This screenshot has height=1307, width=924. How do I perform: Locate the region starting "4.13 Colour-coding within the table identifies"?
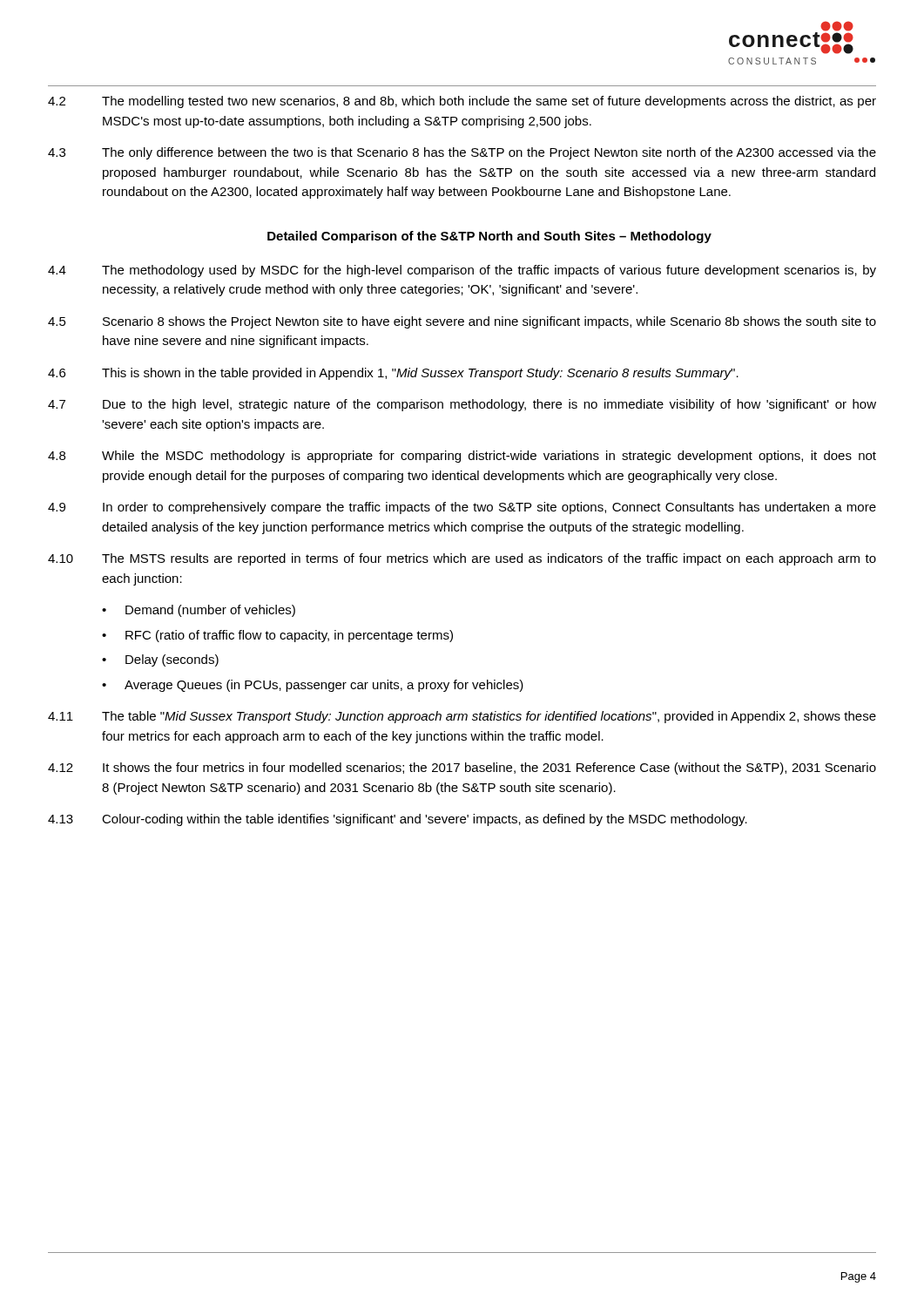462,819
